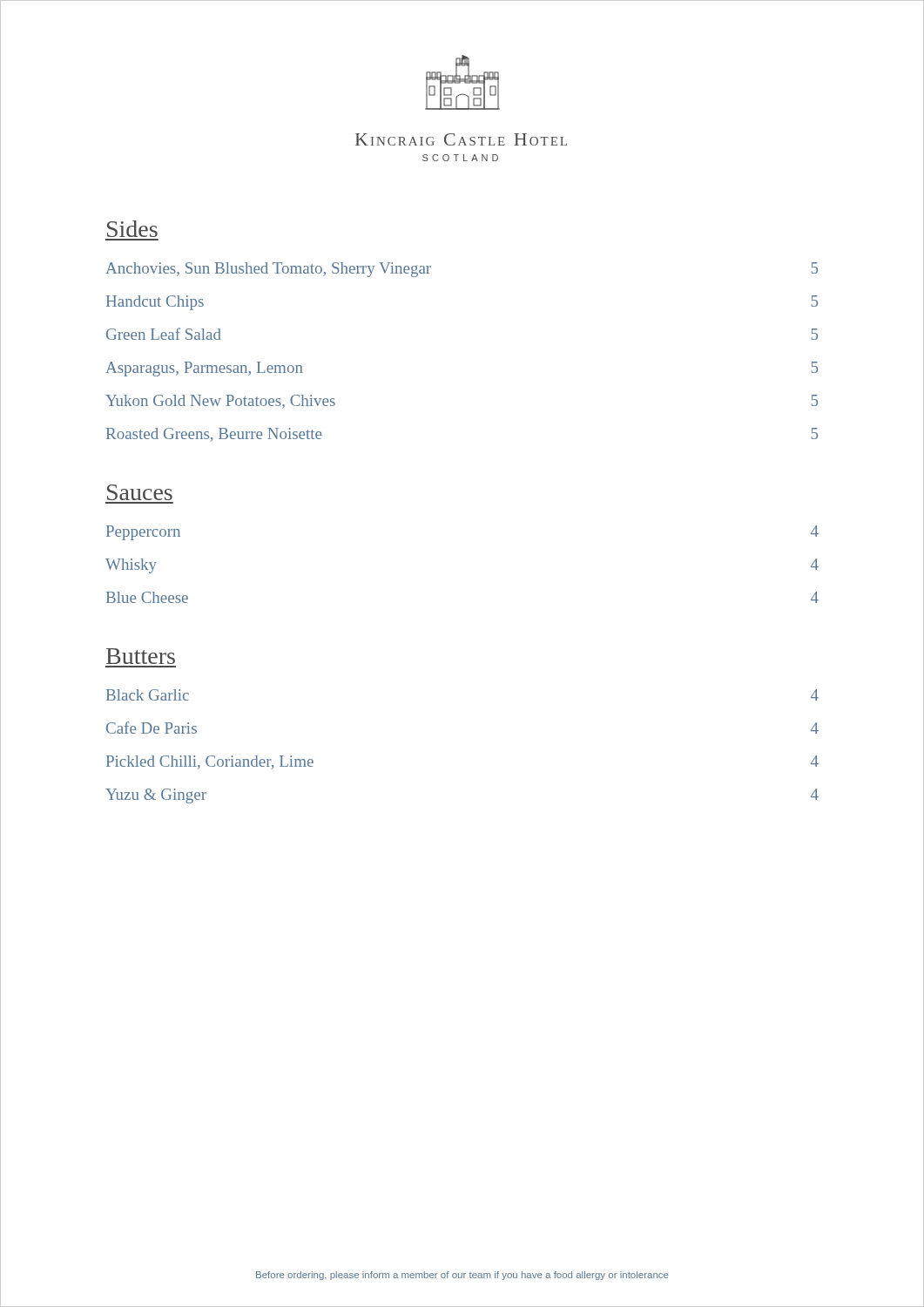Select the list item containing "Yuzu & Ginger"
Screen dimensions: 1307x924
[x=149, y=796]
